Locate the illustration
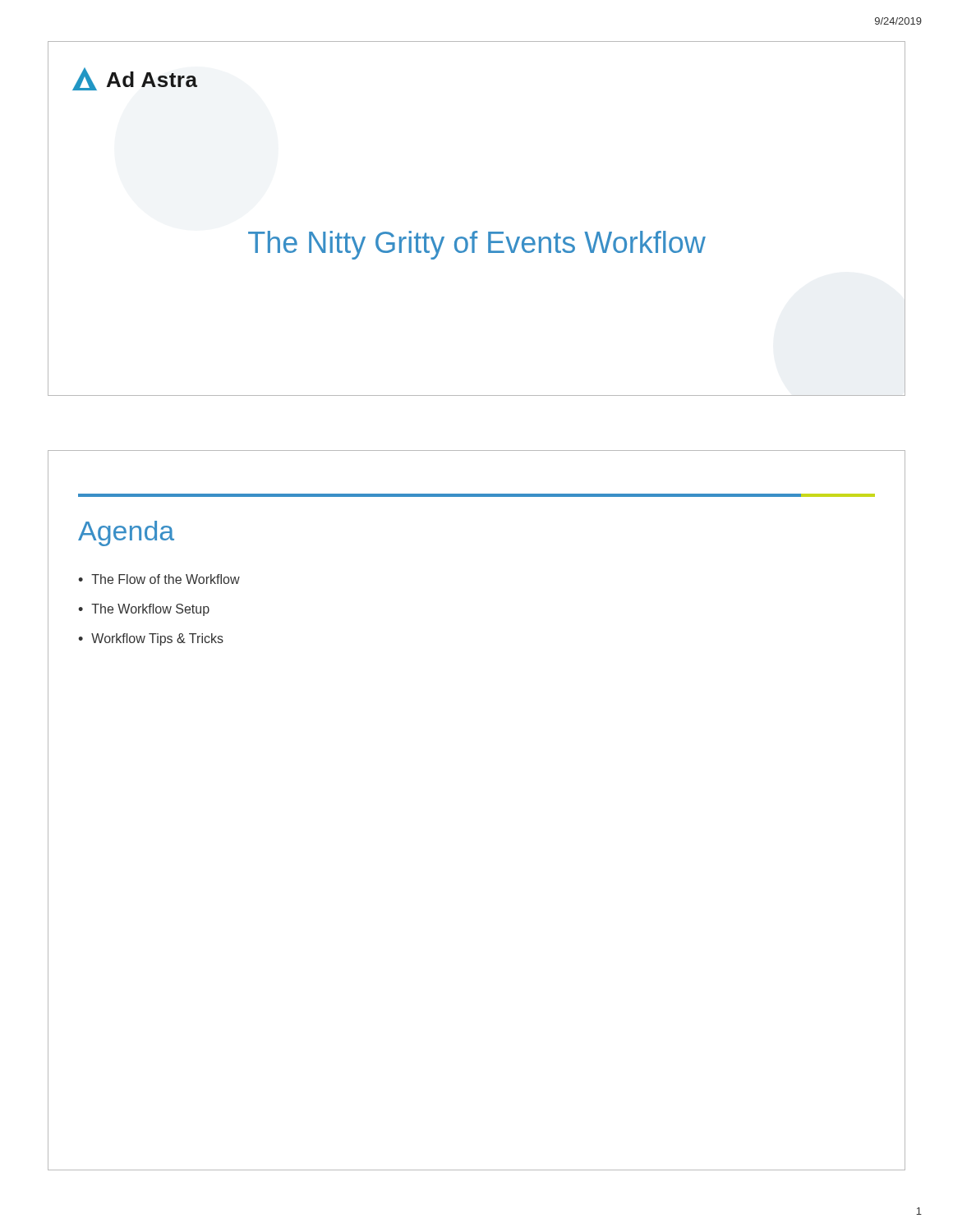The width and height of the screenshot is (953, 1232). click(x=476, y=218)
